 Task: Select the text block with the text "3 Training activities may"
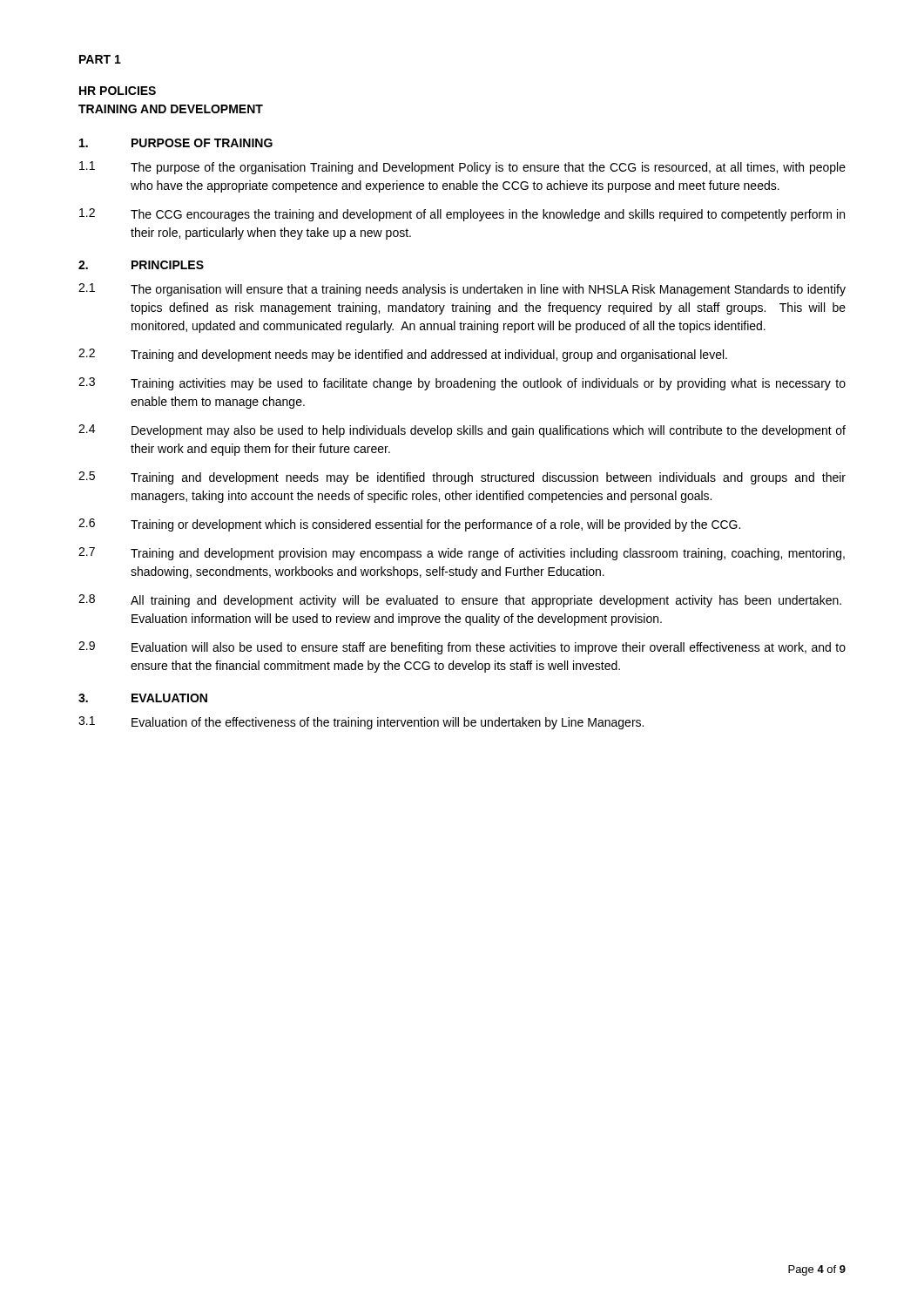coord(462,393)
